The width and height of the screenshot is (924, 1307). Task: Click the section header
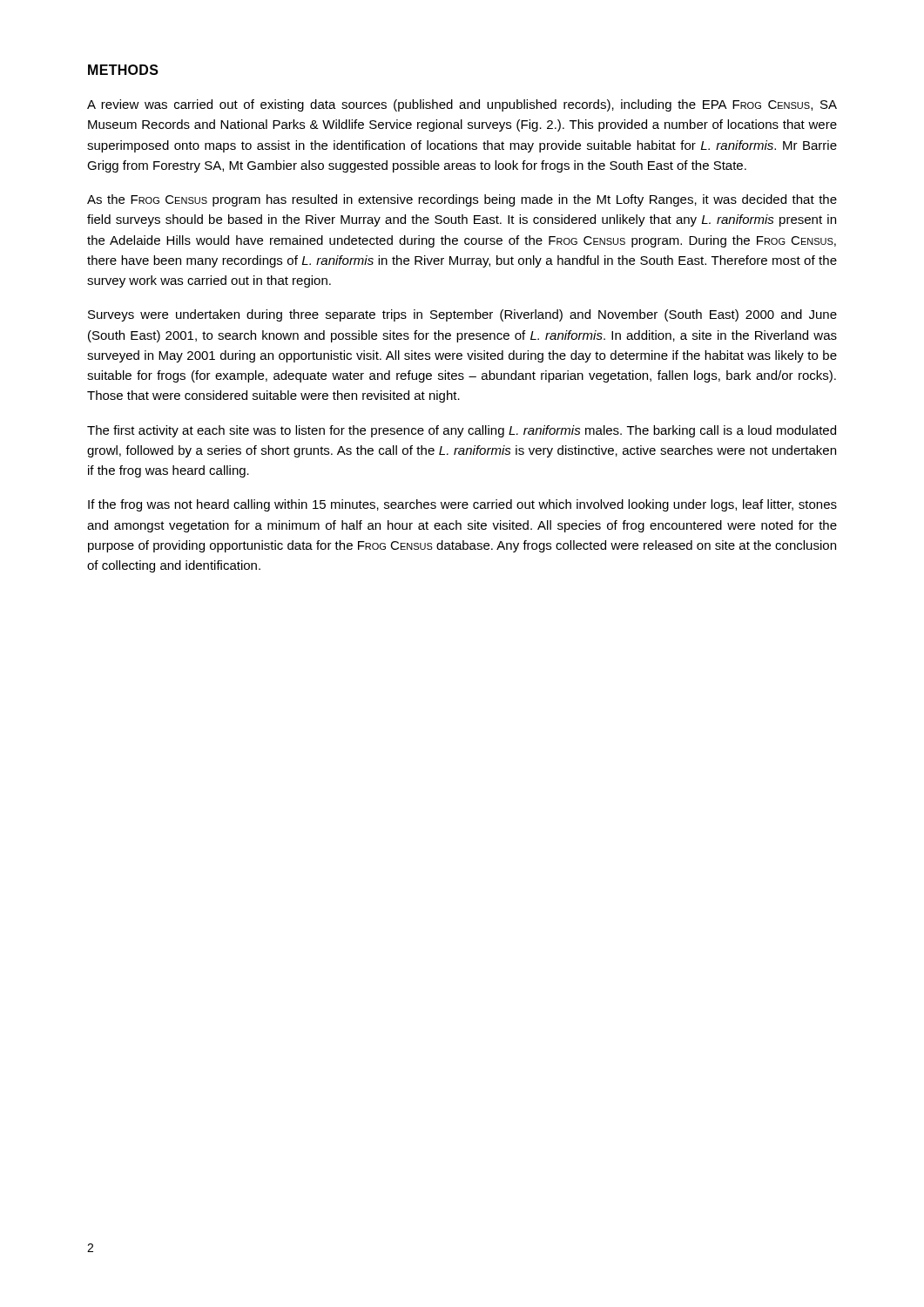123,70
